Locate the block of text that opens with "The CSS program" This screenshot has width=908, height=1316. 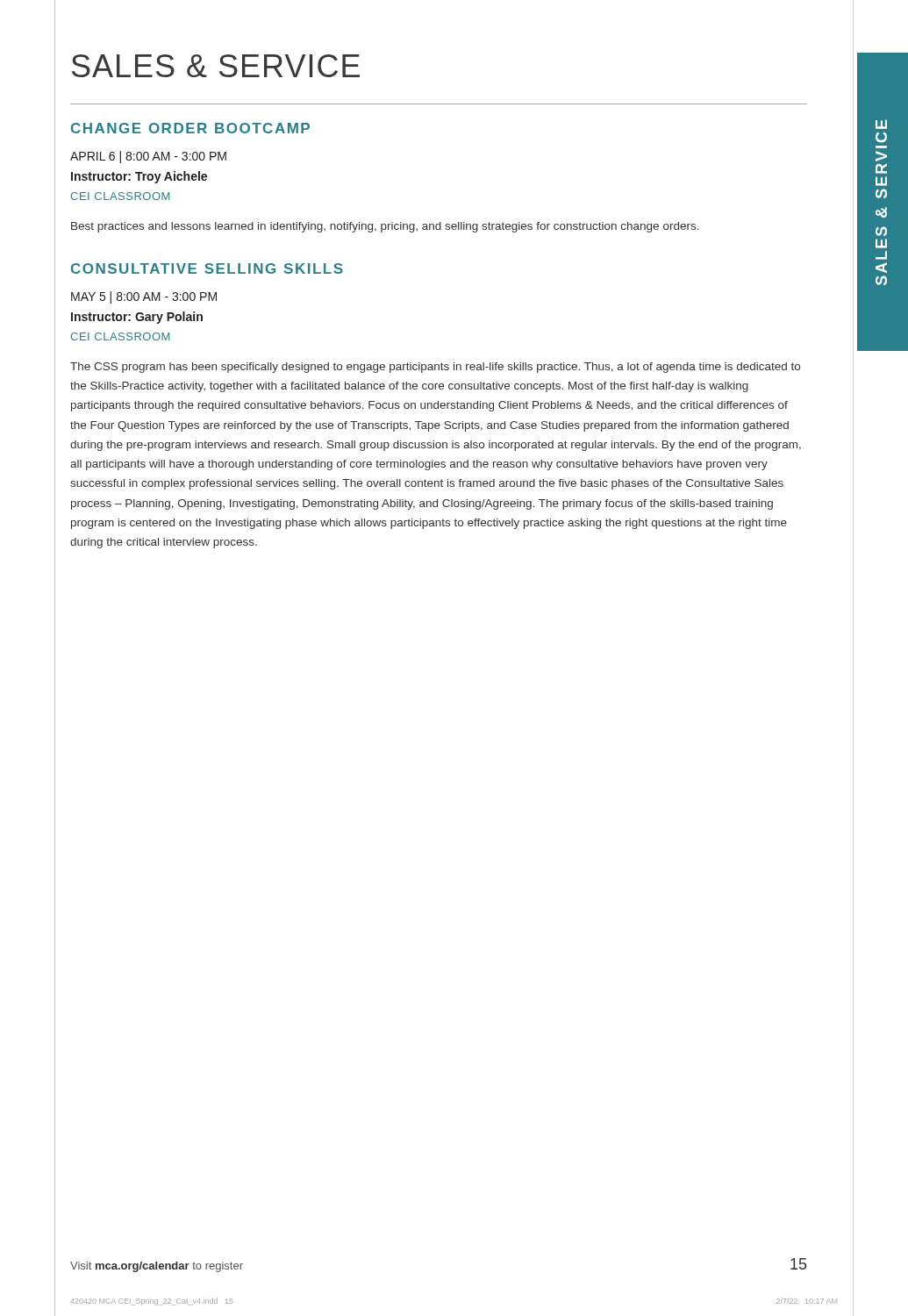point(439,455)
